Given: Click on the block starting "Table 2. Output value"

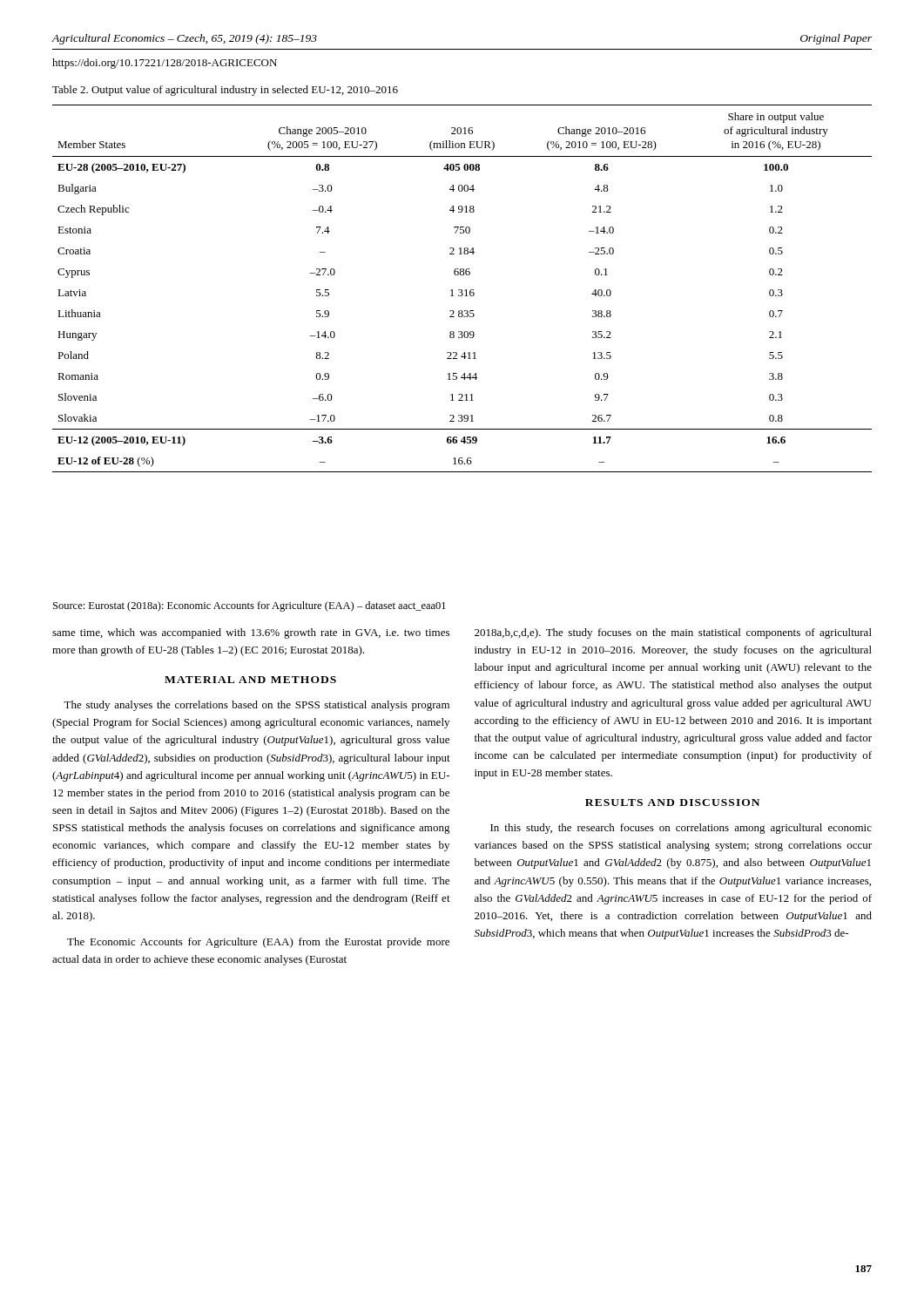Looking at the screenshot, I should point(225,89).
